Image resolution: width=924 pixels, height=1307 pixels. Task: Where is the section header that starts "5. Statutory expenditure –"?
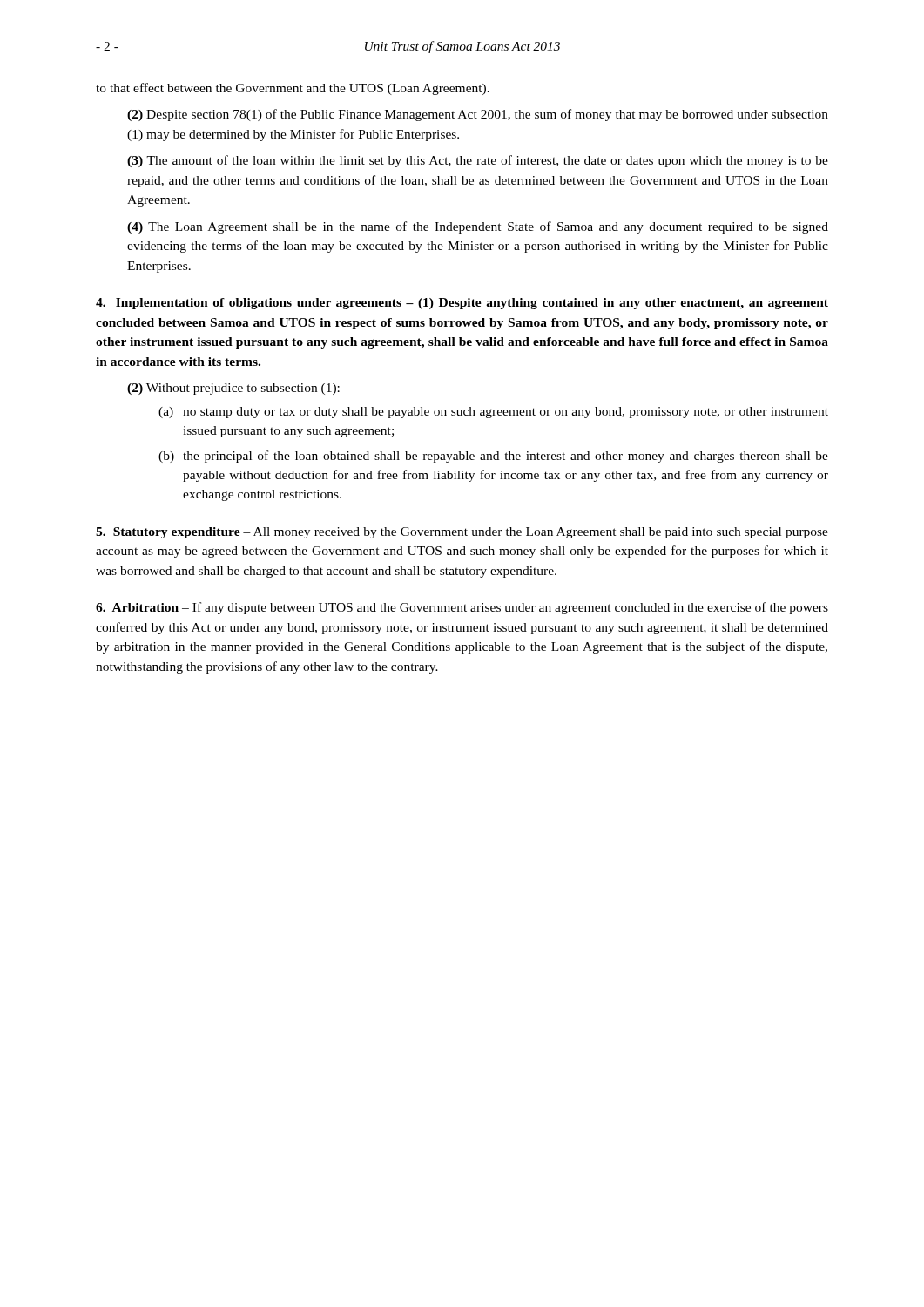462,551
